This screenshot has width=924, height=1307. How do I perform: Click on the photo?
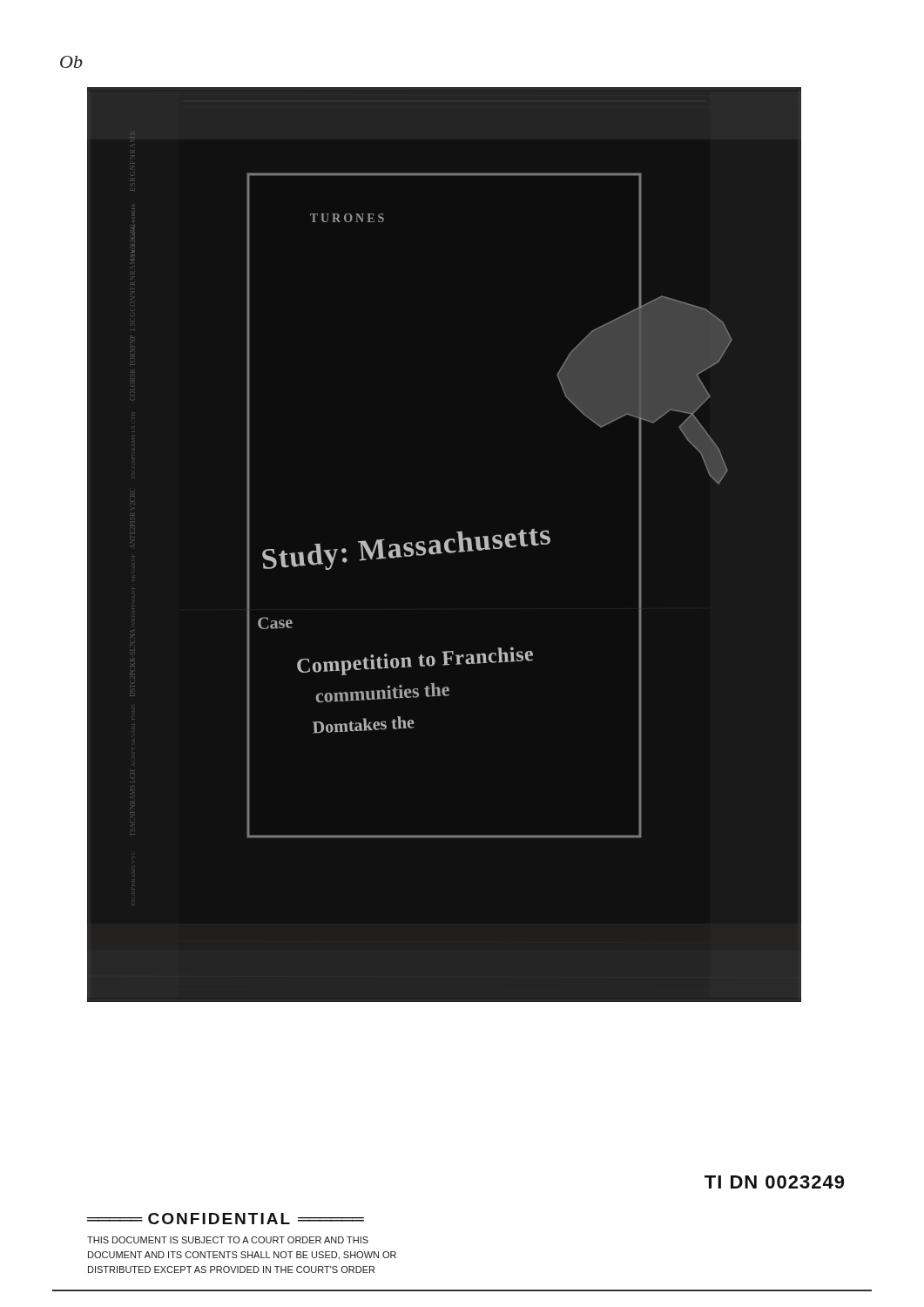pyautogui.click(x=444, y=545)
